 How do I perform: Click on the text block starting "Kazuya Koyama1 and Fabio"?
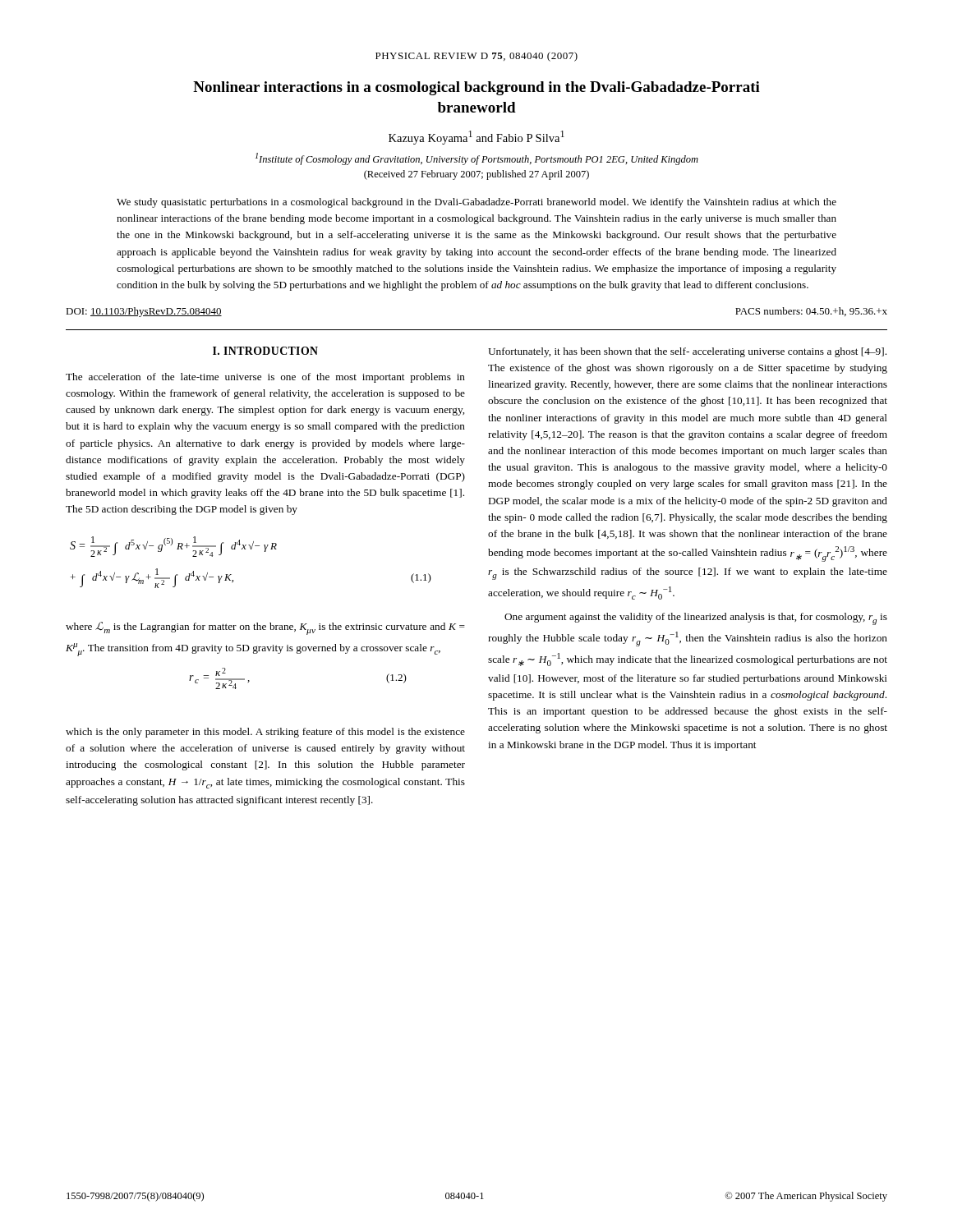tap(476, 137)
